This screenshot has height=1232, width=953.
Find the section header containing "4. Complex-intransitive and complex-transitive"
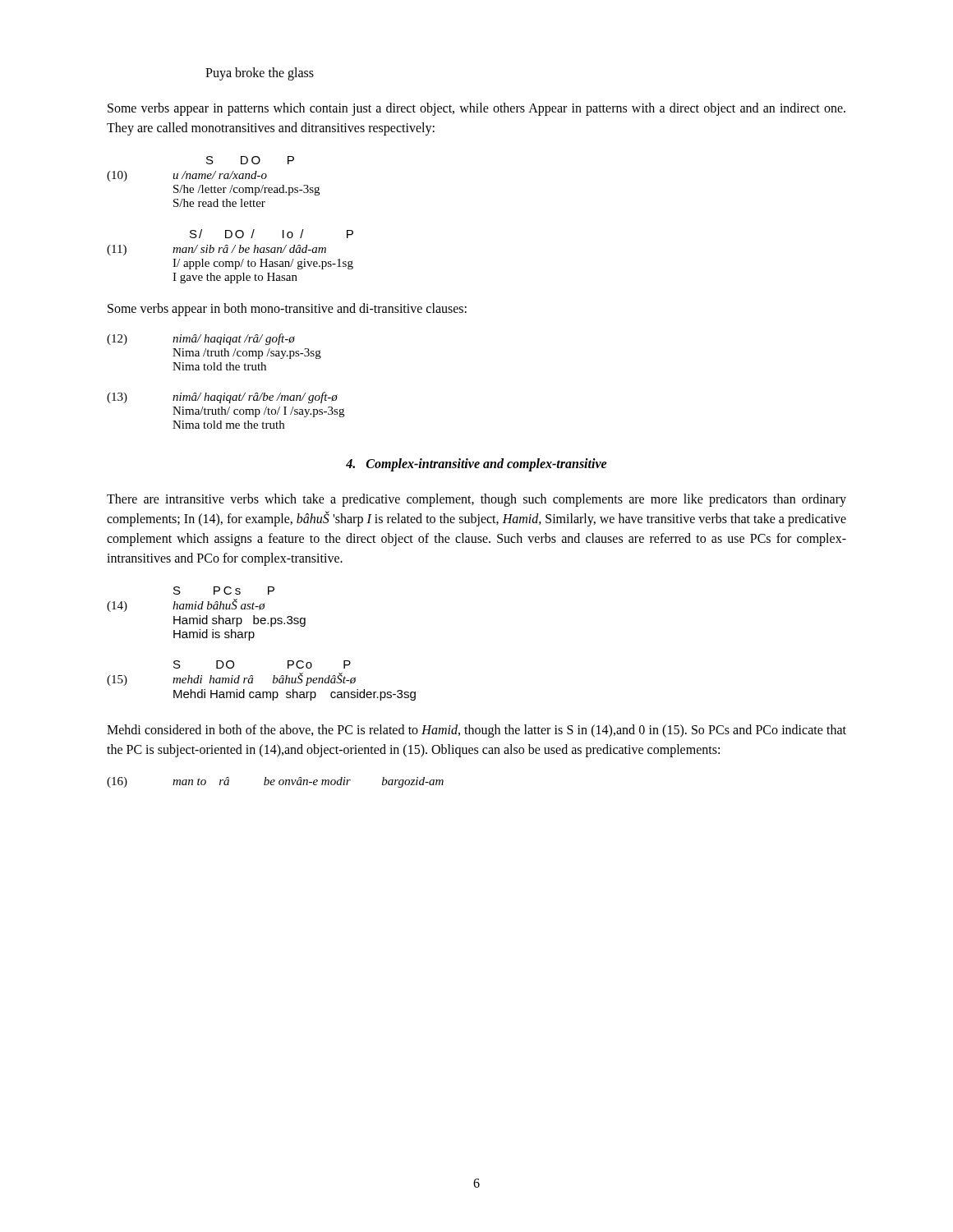click(476, 464)
